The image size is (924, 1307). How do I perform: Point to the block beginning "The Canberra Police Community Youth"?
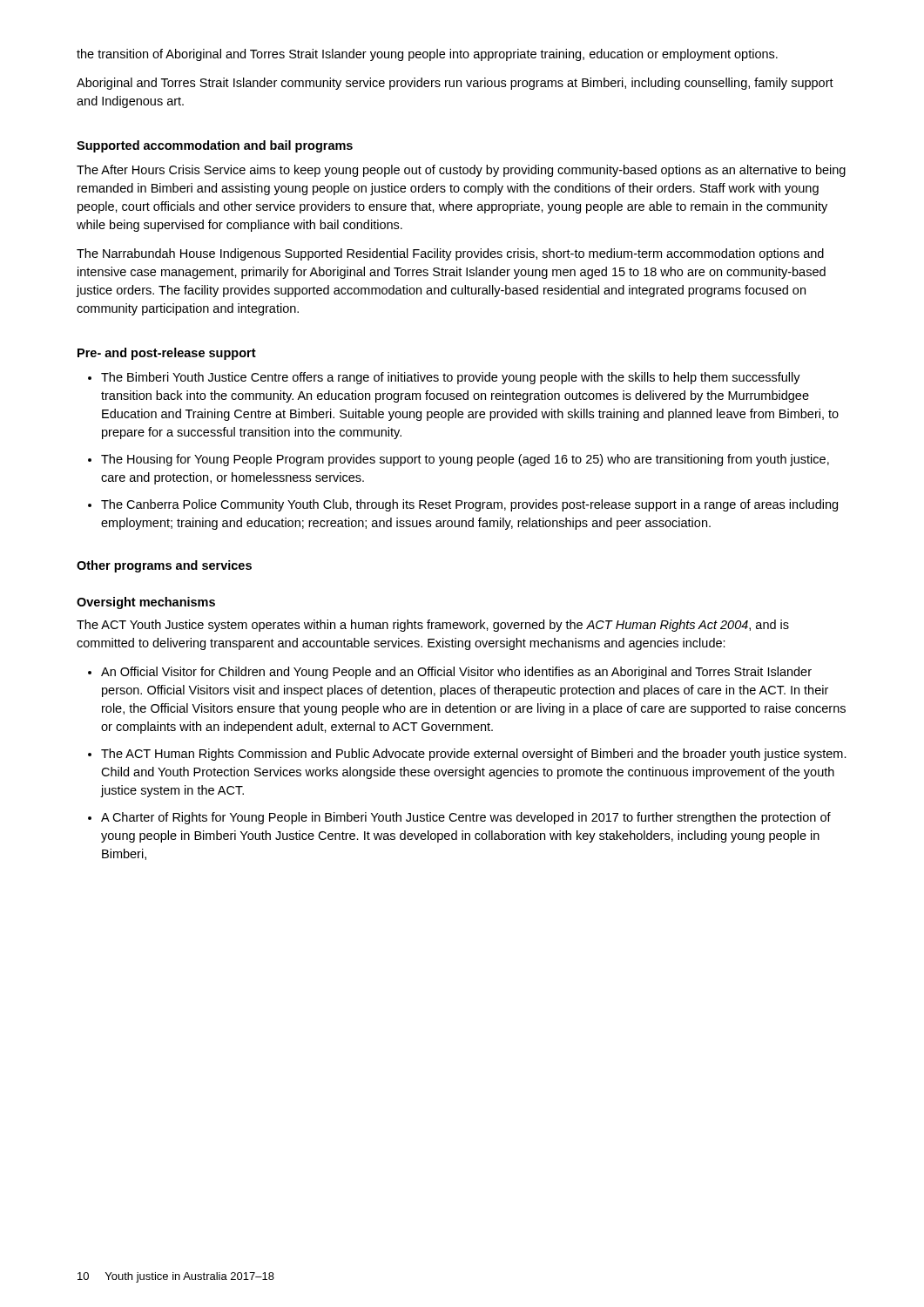click(474, 514)
